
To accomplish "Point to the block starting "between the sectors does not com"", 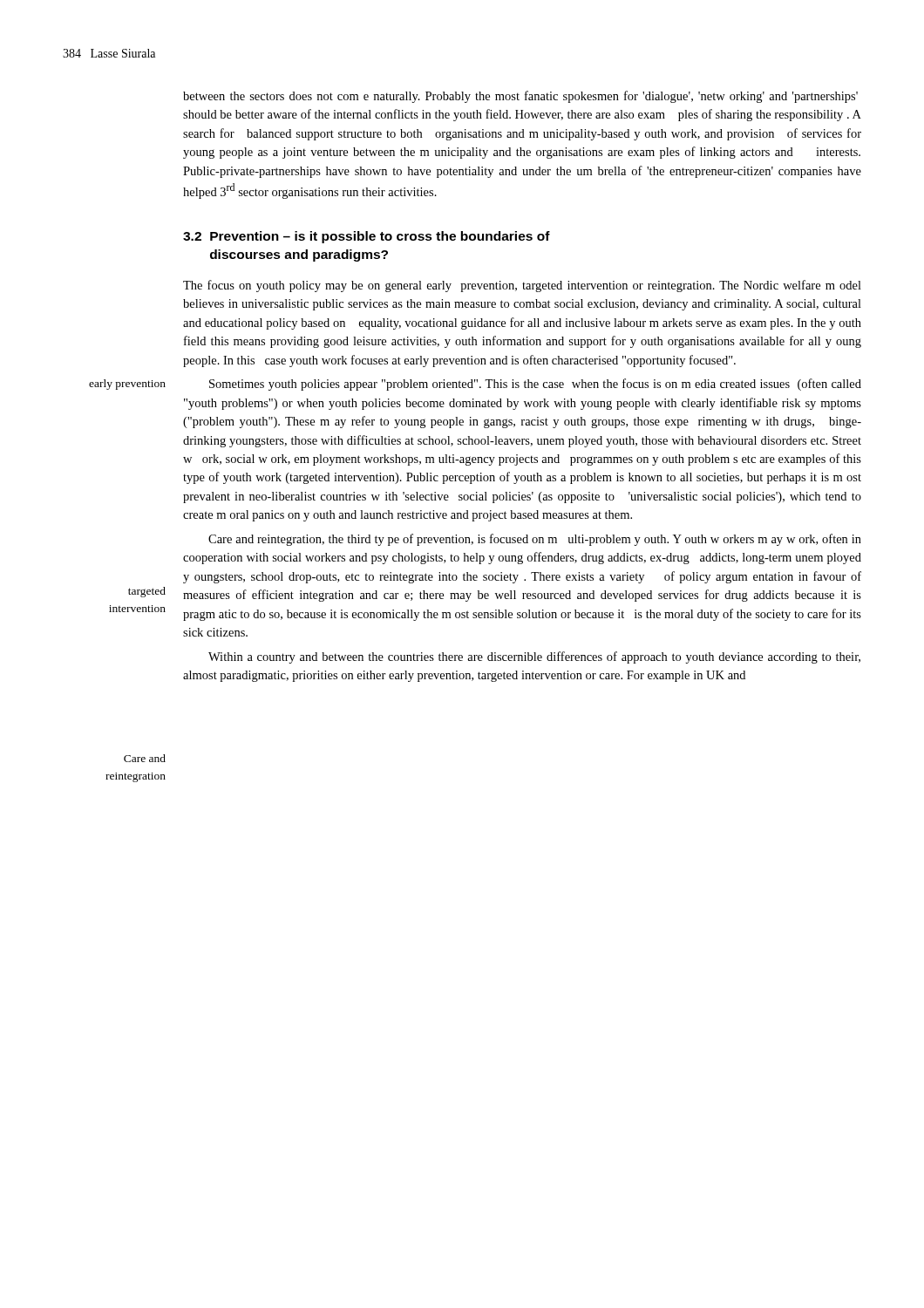I will click(x=522, y=144).
